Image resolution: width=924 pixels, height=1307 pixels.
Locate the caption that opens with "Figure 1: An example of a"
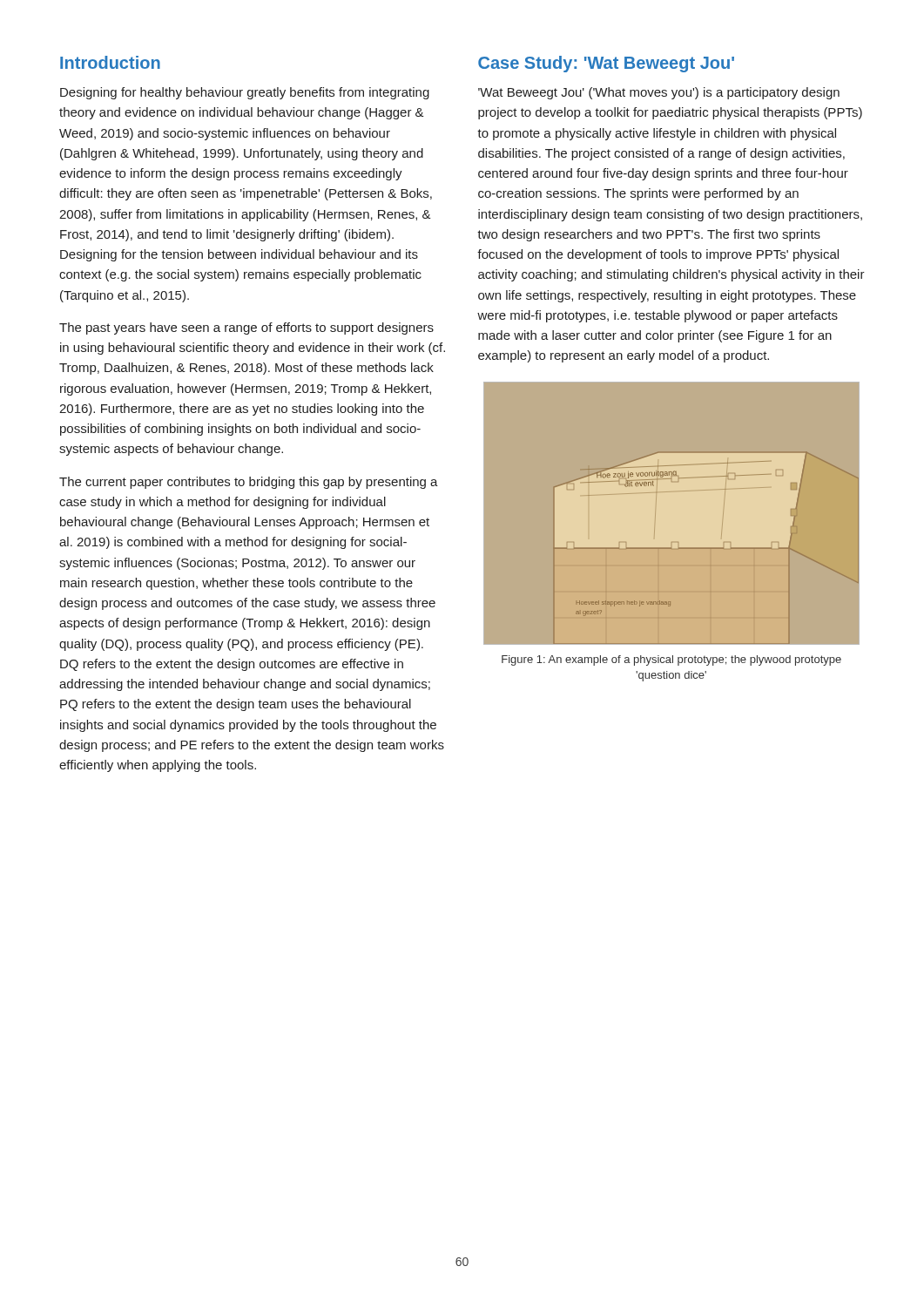click(x=671, y=667)
